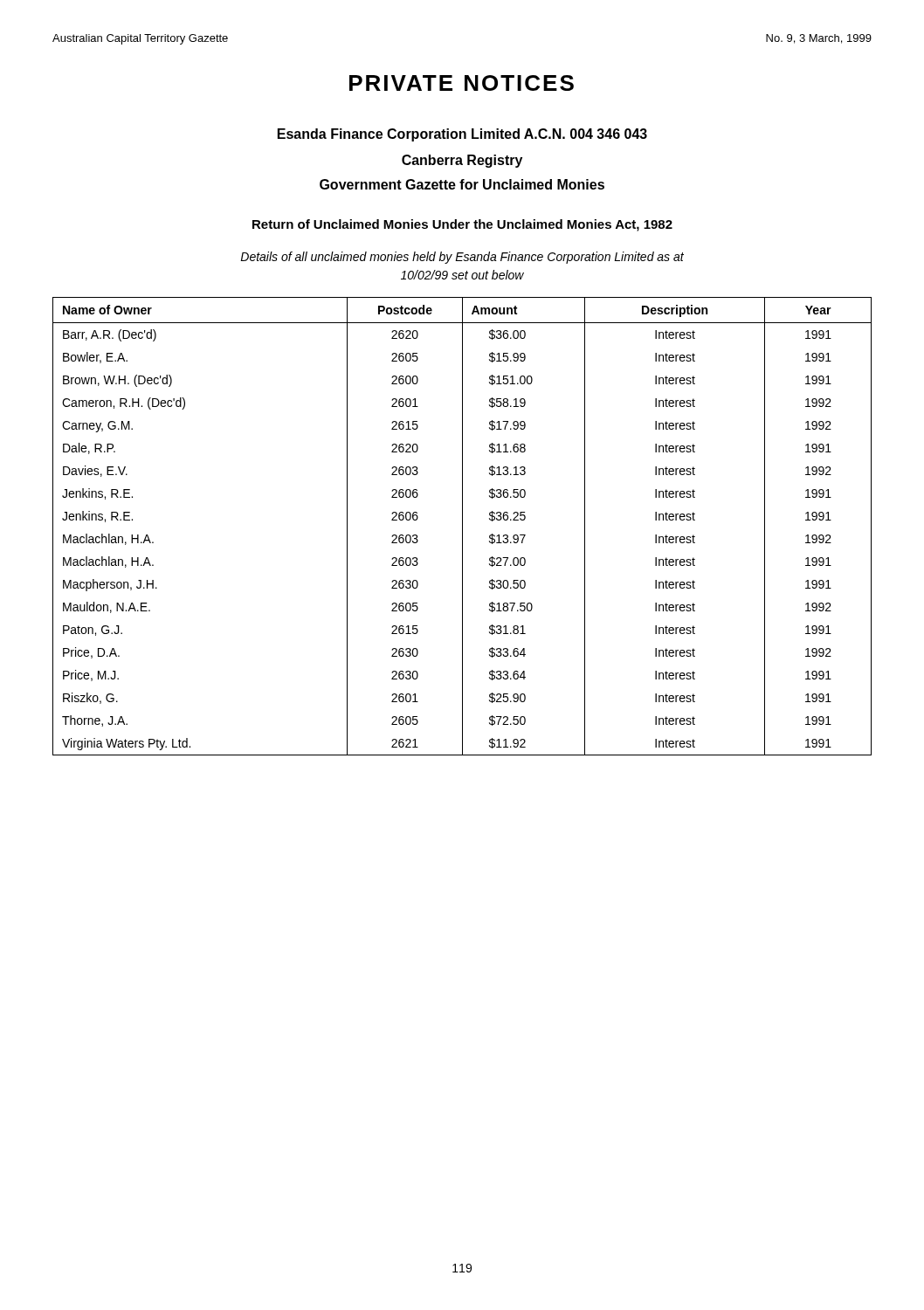Image resolution: width=924 pixels, height=1310 pixels.
Task: Click on the region starting "Return of Unclaimed Monies Under the Unclaimed Monies"
Action: [x=462, y=224]
